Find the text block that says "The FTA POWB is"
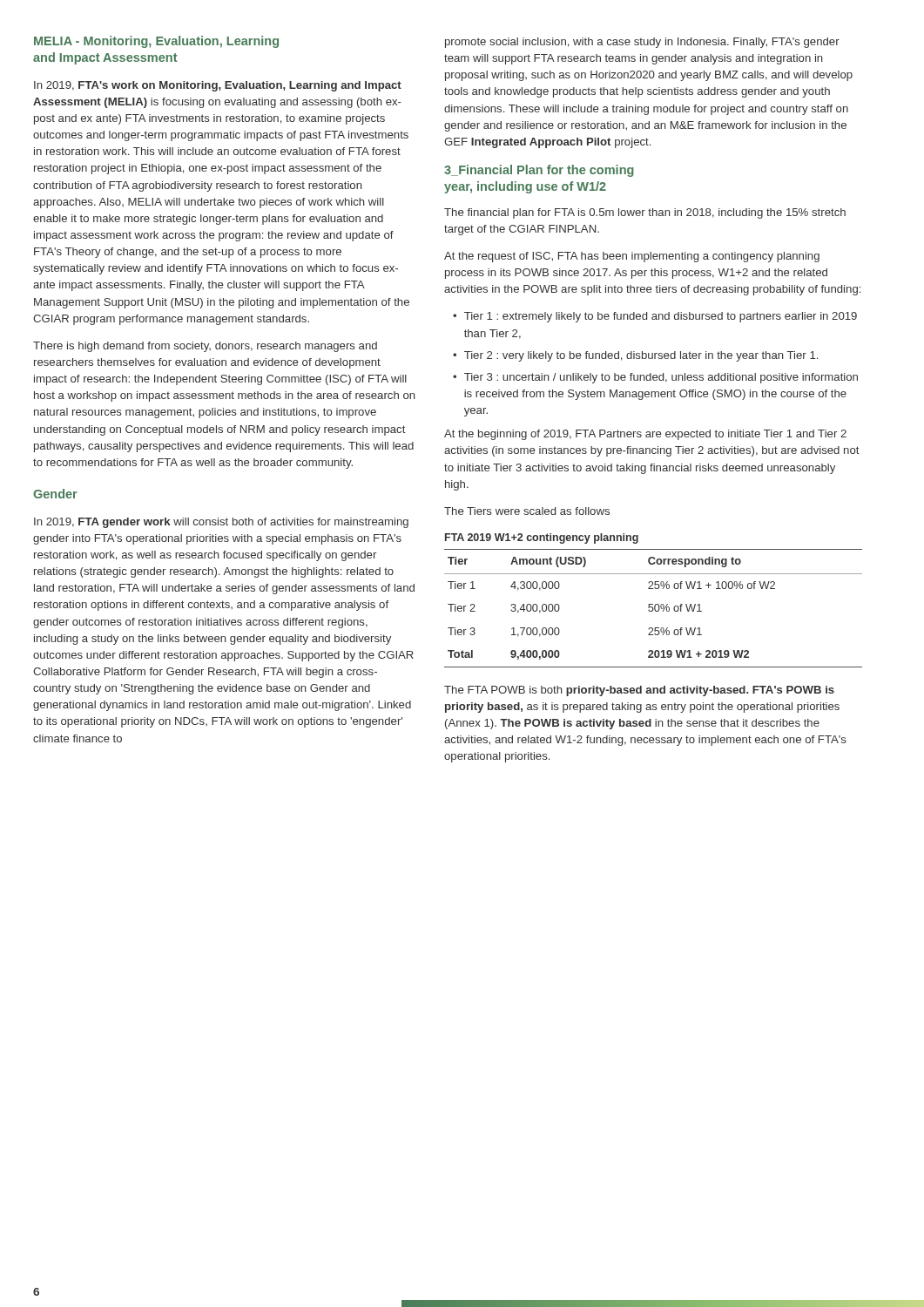Image resolution: width=924 pixels, height=1307 pixels. (653, 723)
